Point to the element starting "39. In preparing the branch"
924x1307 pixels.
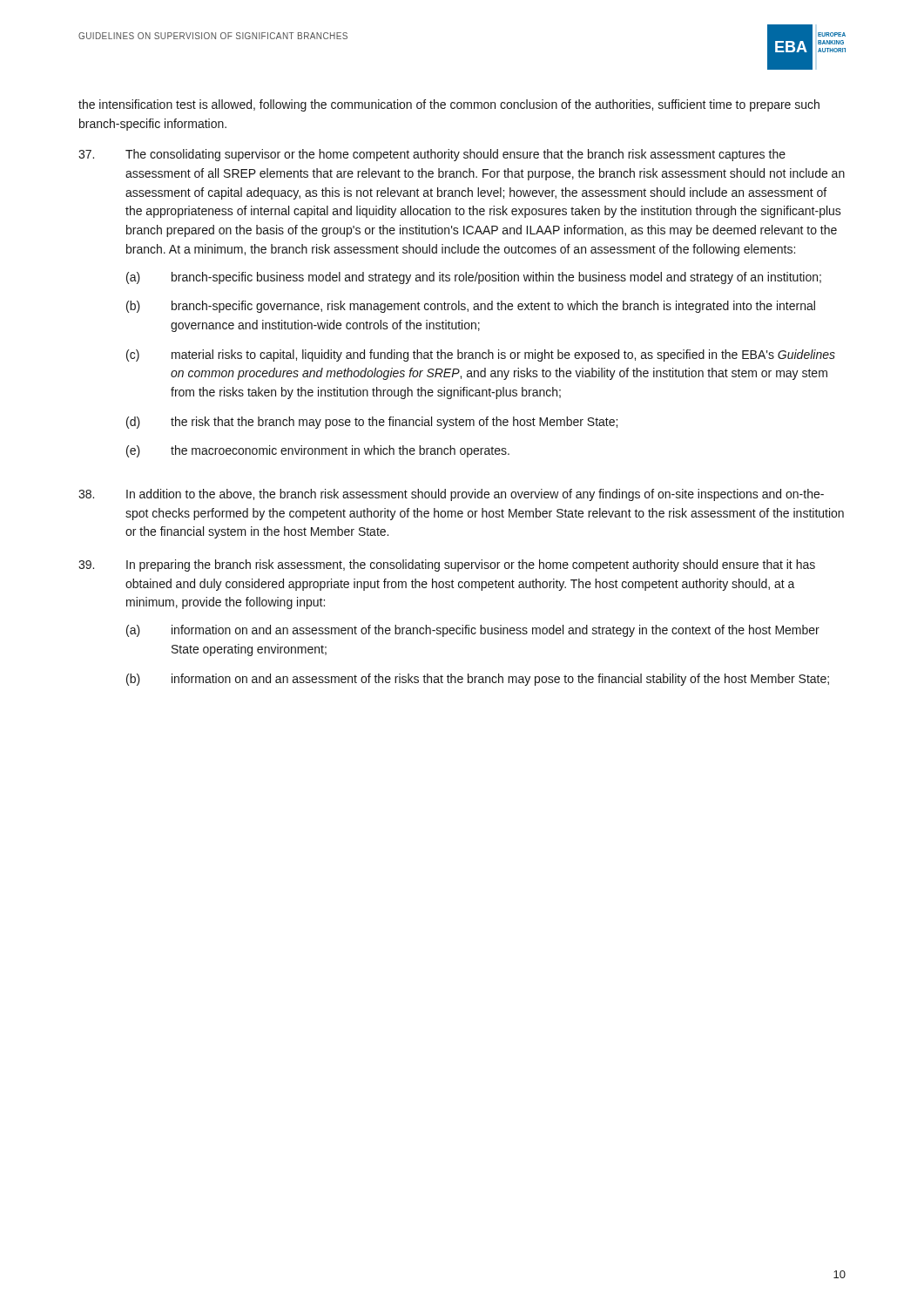pyautogui.click(x=462, y=627)
